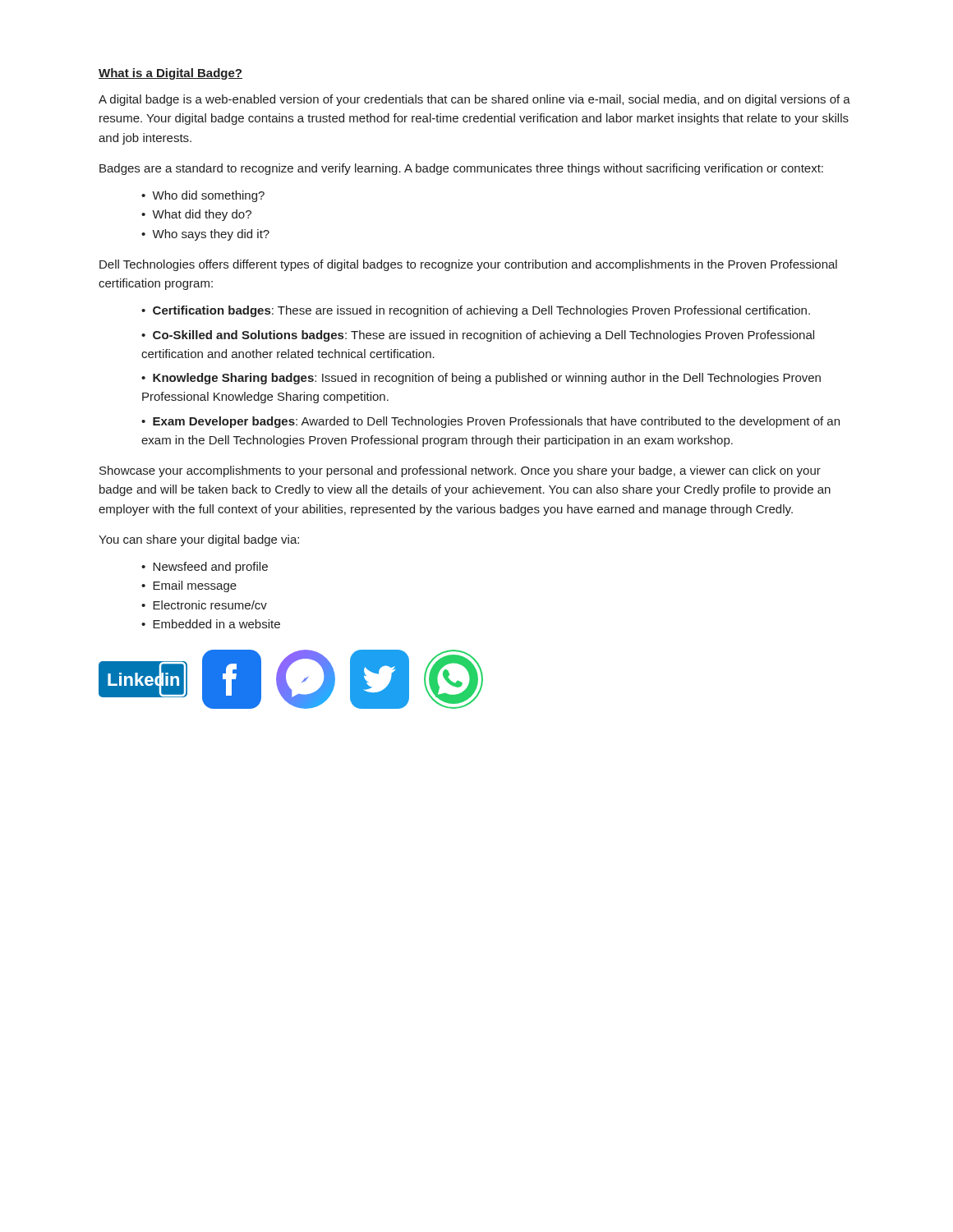Where is the passage that starts "You can share"?
953x1232 pixels.
click(x=199, y=539)
